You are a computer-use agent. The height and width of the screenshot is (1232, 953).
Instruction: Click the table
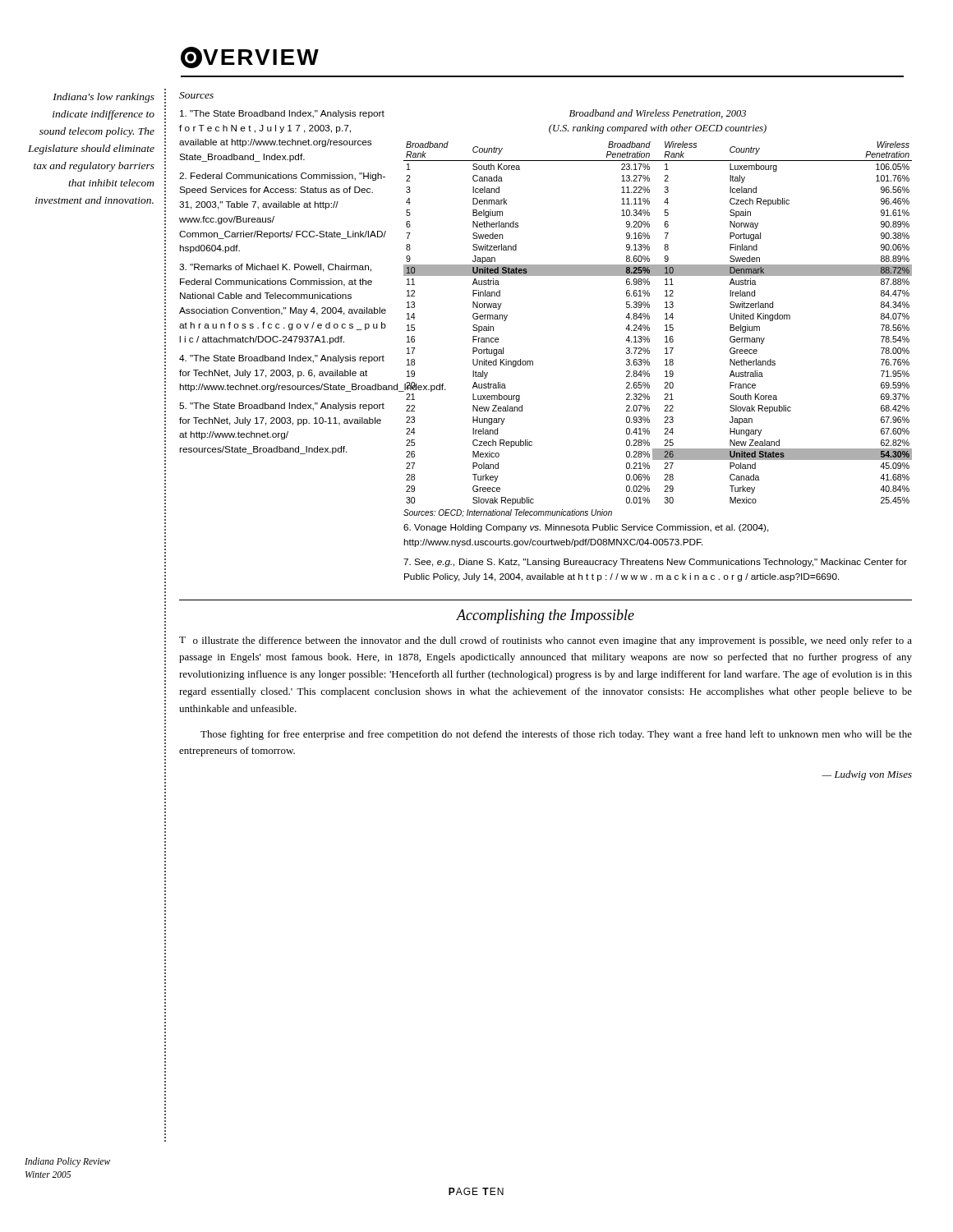point(658,328)
